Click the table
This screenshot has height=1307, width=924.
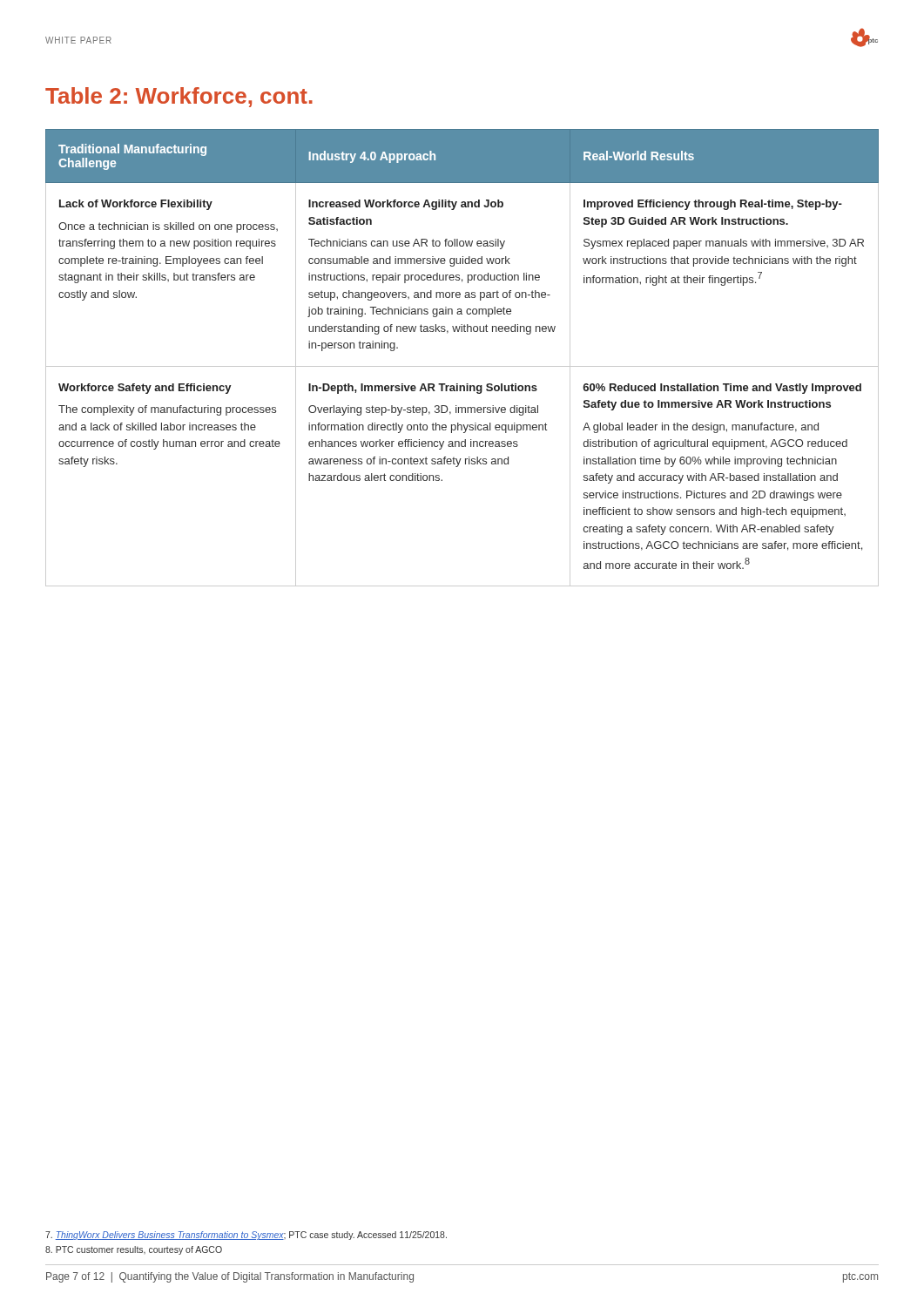coord(462,661)
